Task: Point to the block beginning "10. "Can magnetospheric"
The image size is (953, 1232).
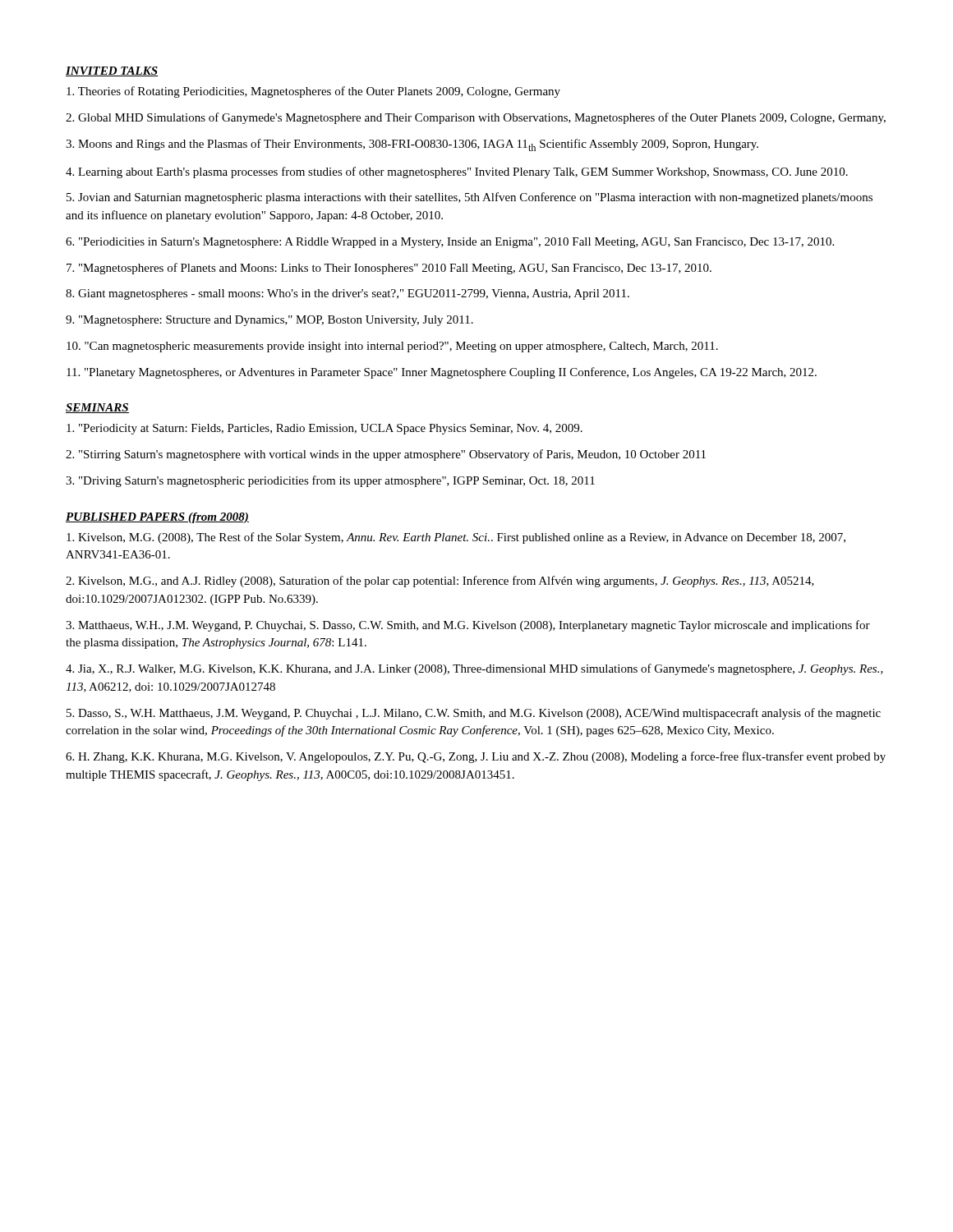Action: (392, 346)
